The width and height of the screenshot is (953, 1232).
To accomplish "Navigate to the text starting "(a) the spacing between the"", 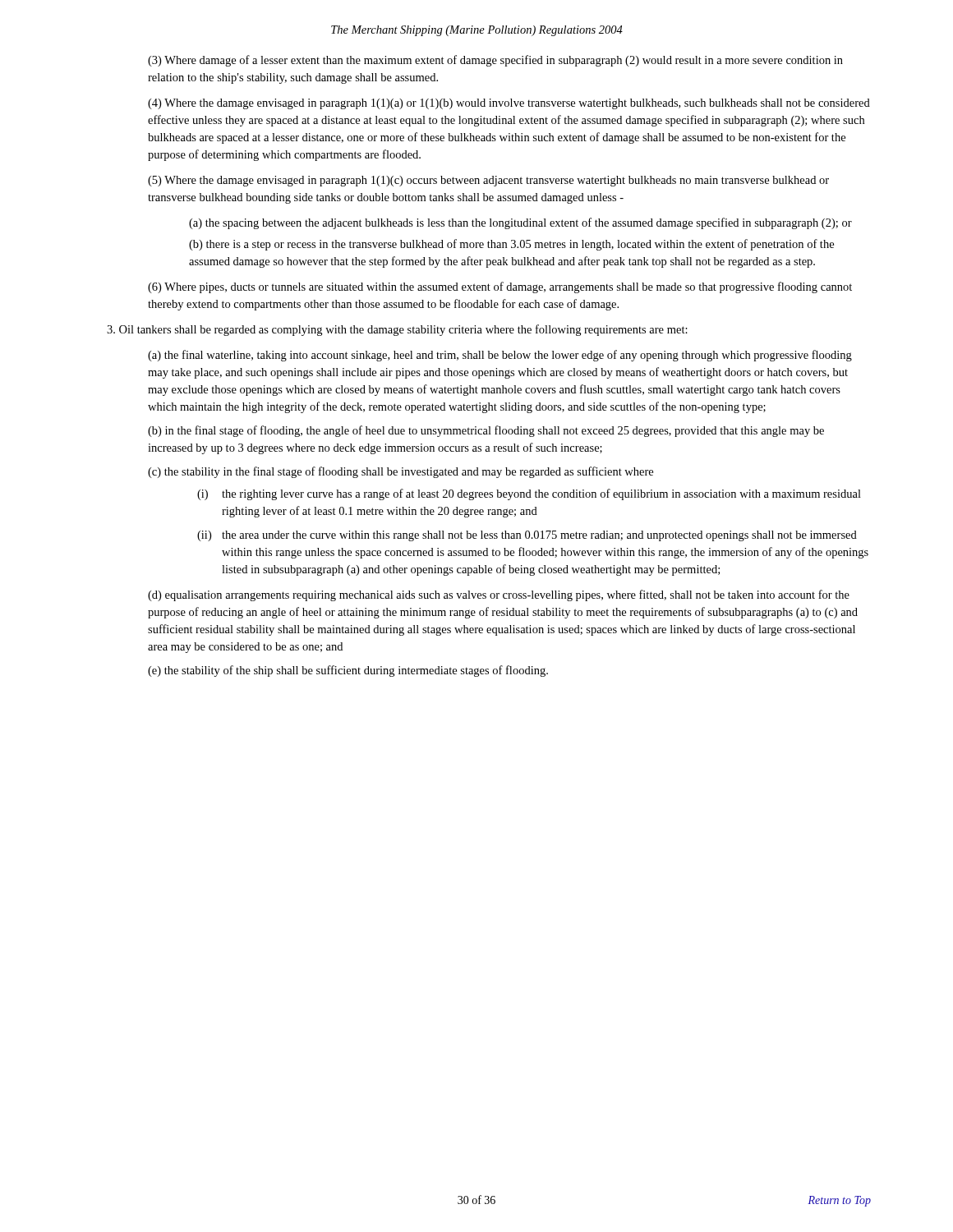I will (x=520, y=223).
